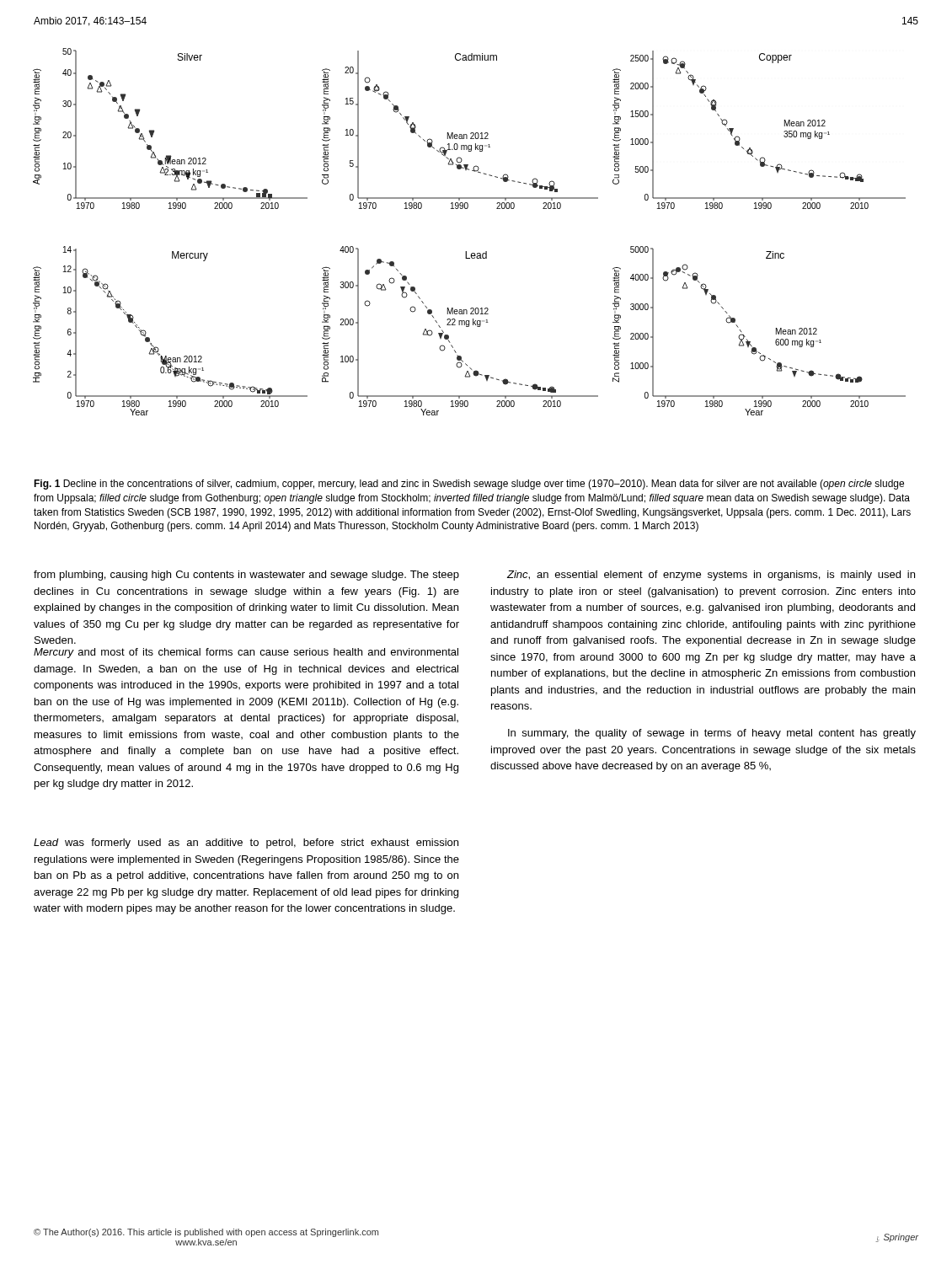This screenshot has height=1264, width=952.
Task: Locate the text starting "Zinc, an essential element"
Action: point(703,640)
